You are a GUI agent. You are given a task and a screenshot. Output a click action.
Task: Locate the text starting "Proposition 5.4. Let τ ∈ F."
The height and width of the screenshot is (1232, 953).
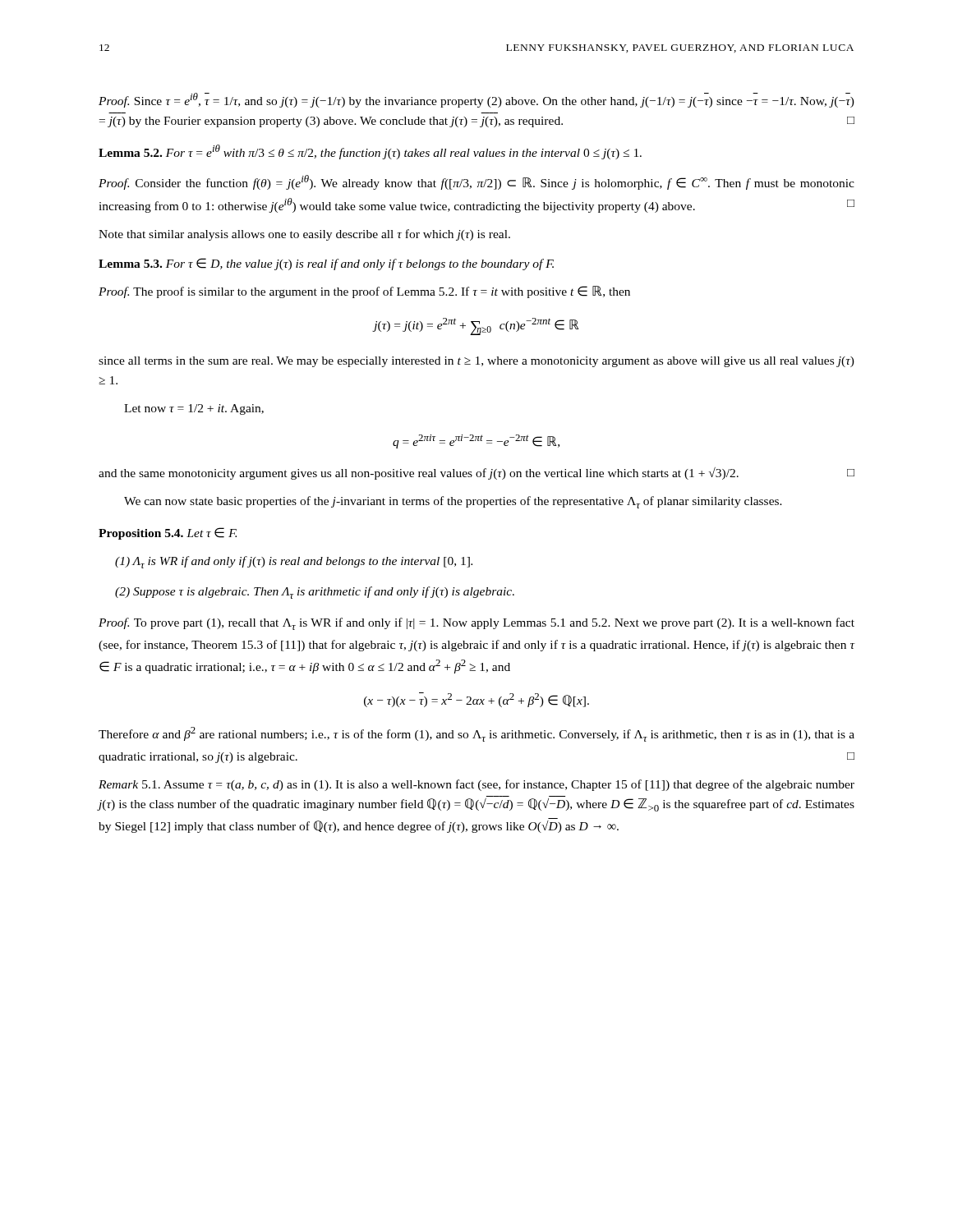pos(168,533)
